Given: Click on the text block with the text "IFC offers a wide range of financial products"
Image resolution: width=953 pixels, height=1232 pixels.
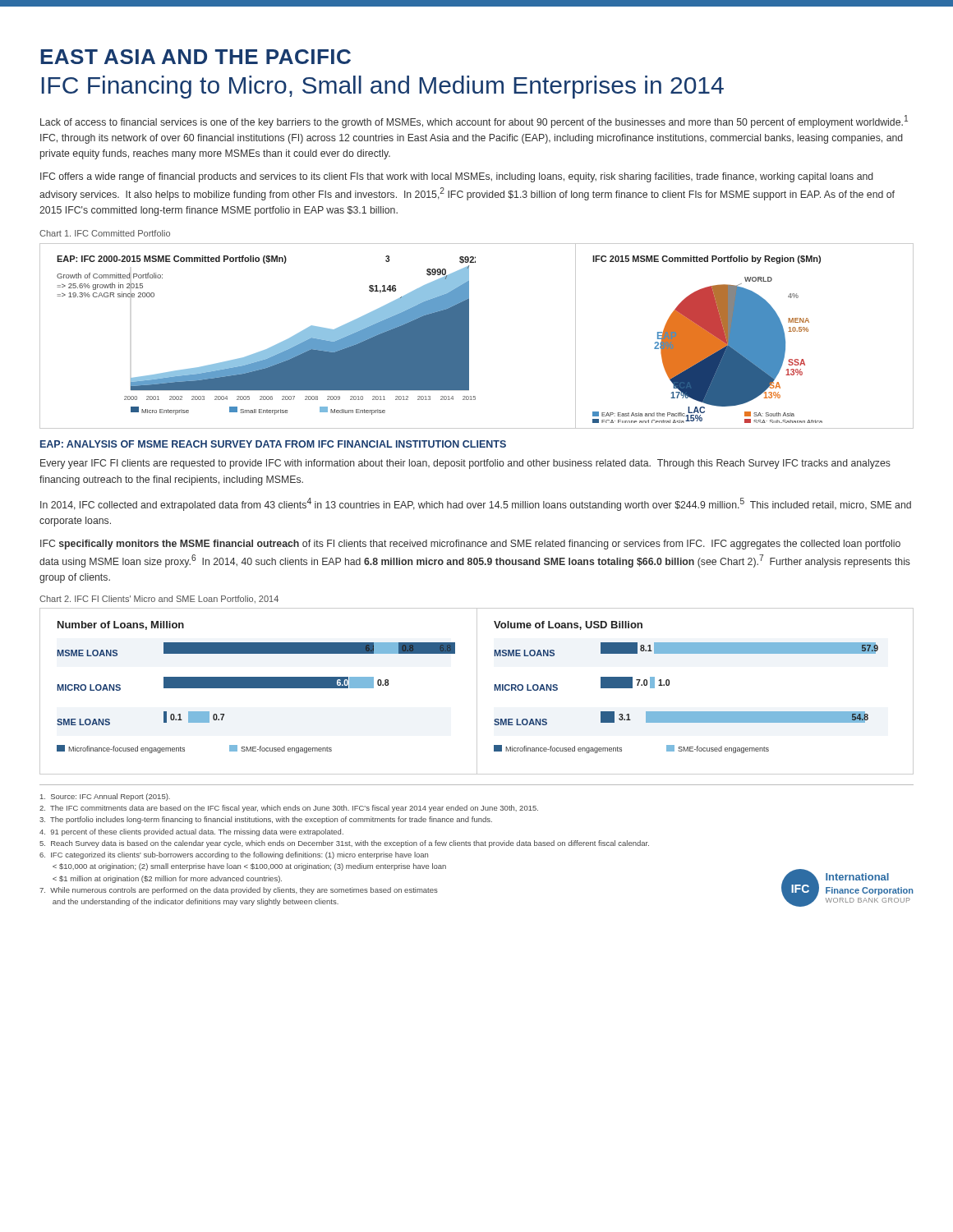Looking at the screenshot, I should [x=467, y=194].
